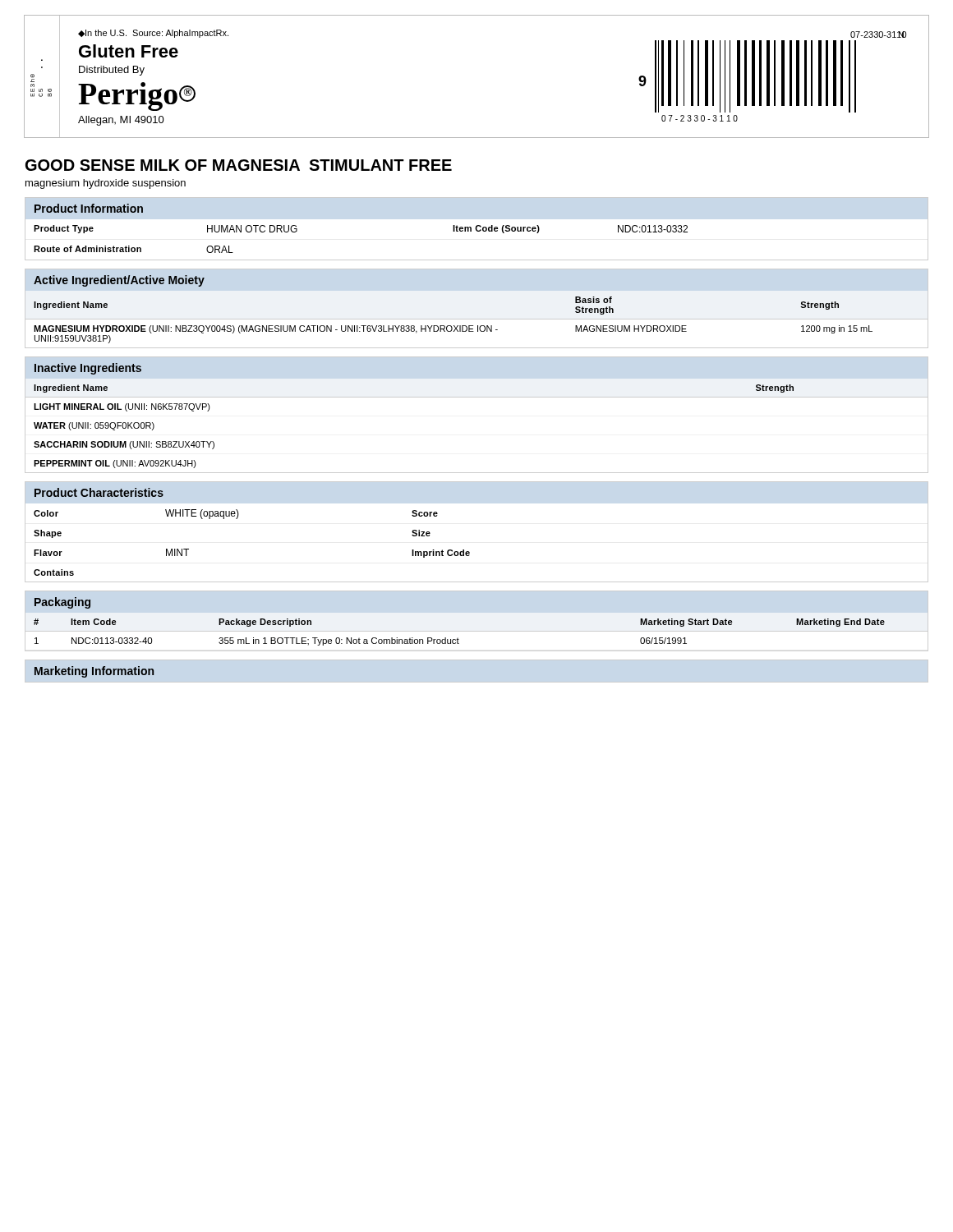The width and height of the screenshot is (953, 1232).
Task: Select the table that reads "HUMAN OTC DRUG"
Action: click(x=476, y=239)
